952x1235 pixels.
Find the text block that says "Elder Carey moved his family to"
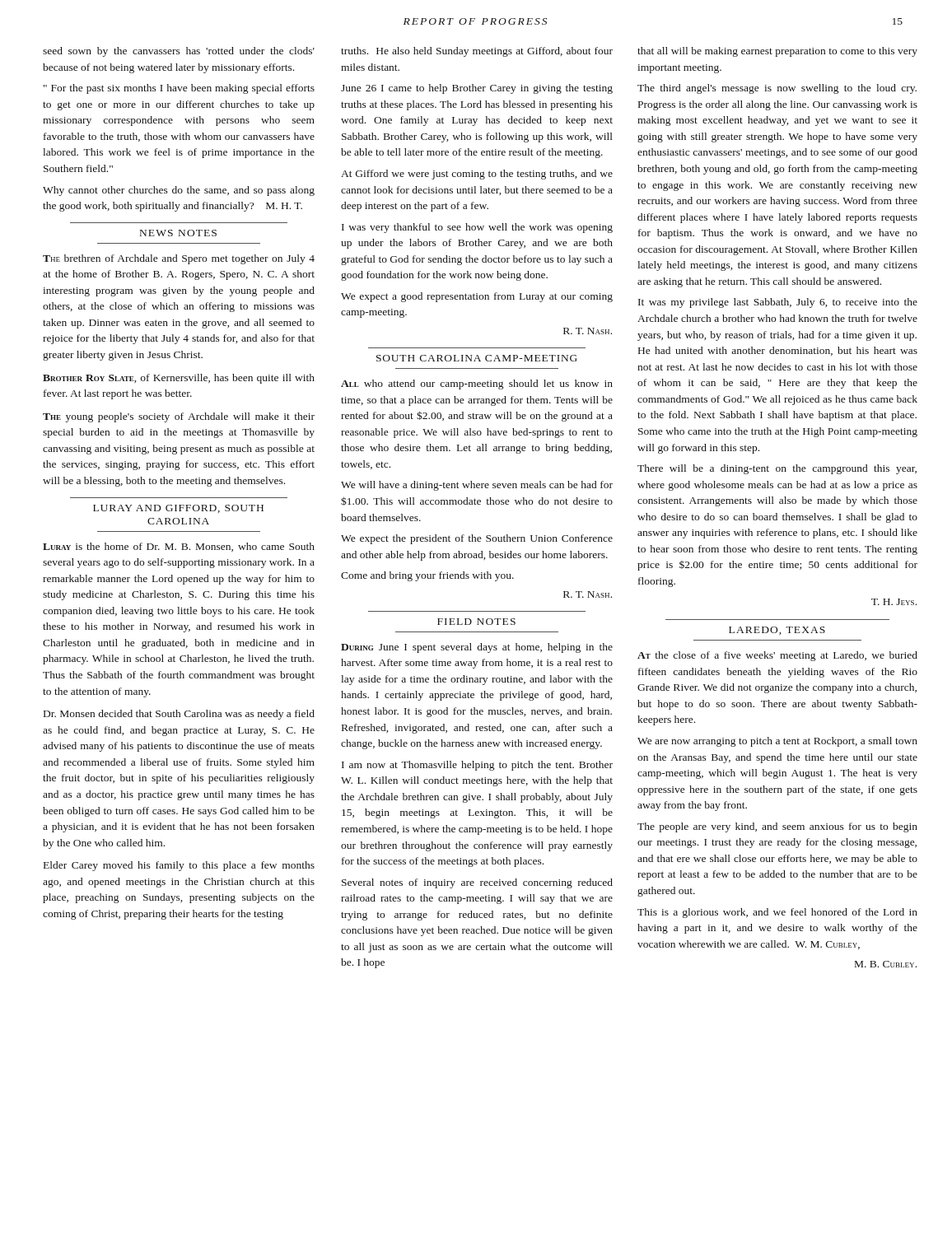click(179, 889)
